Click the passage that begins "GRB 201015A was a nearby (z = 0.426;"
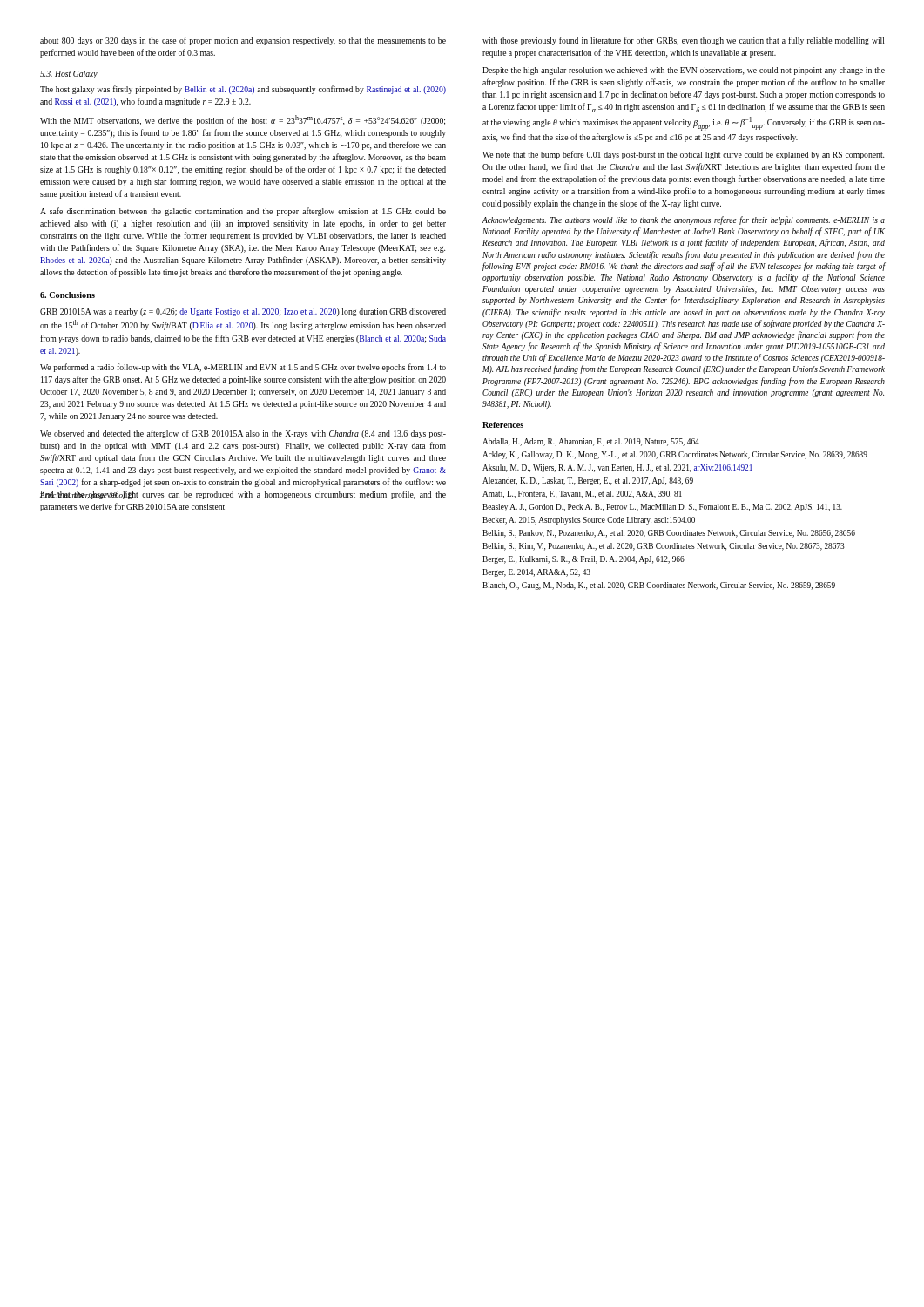 coord(243,331)
